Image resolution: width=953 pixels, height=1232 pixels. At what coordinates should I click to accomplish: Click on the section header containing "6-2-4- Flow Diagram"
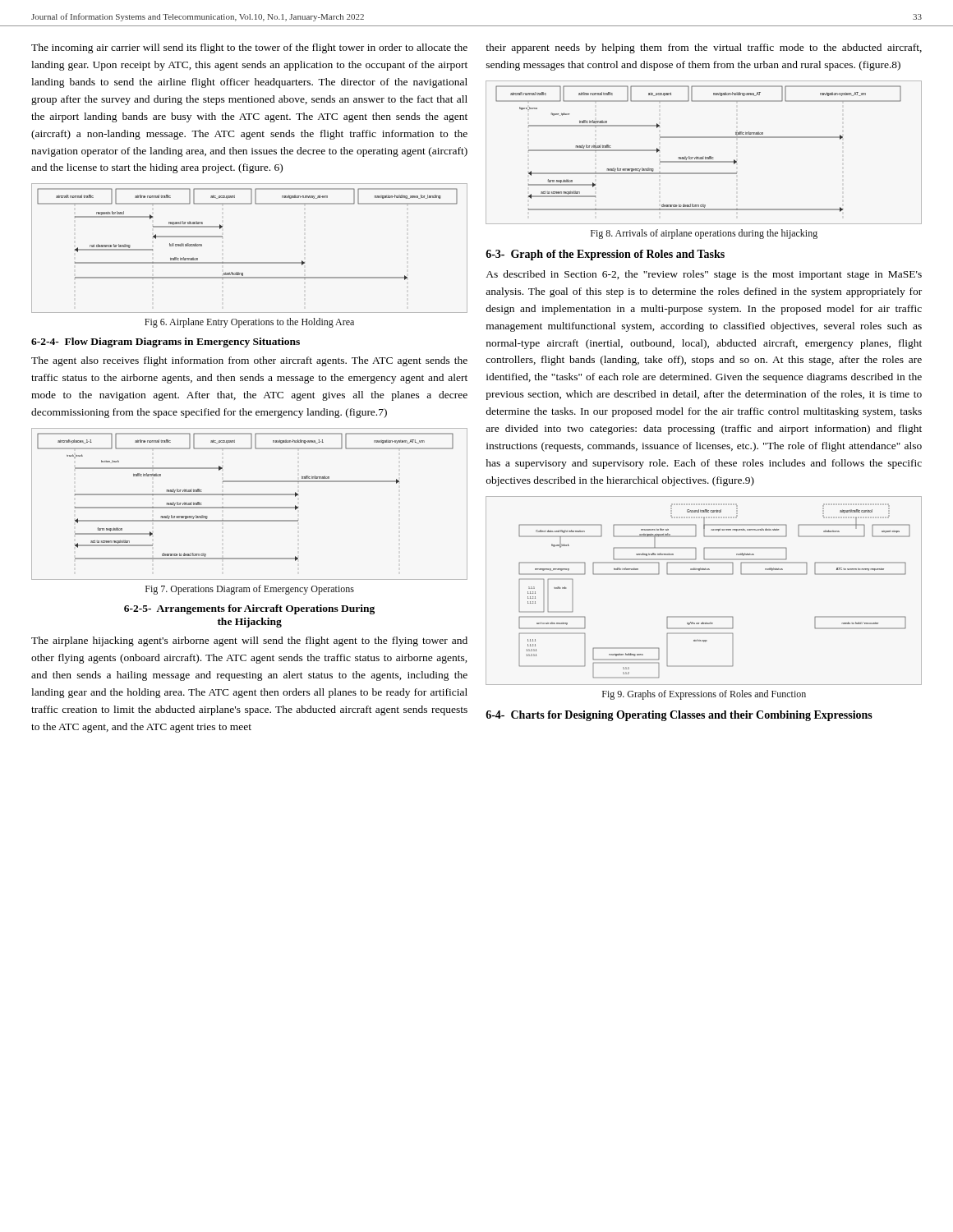(x=166, y=342)
